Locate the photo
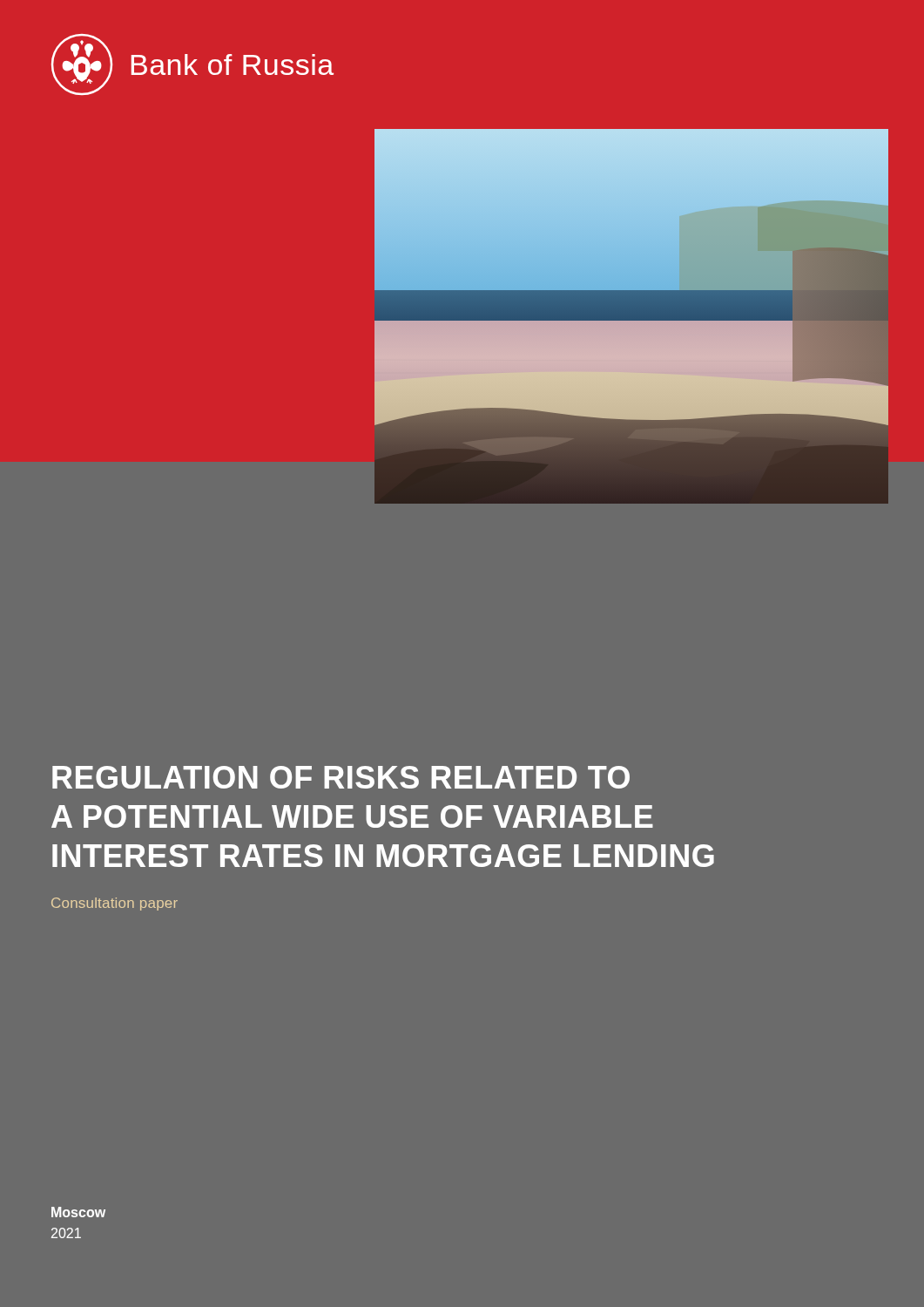 [631, 316]
